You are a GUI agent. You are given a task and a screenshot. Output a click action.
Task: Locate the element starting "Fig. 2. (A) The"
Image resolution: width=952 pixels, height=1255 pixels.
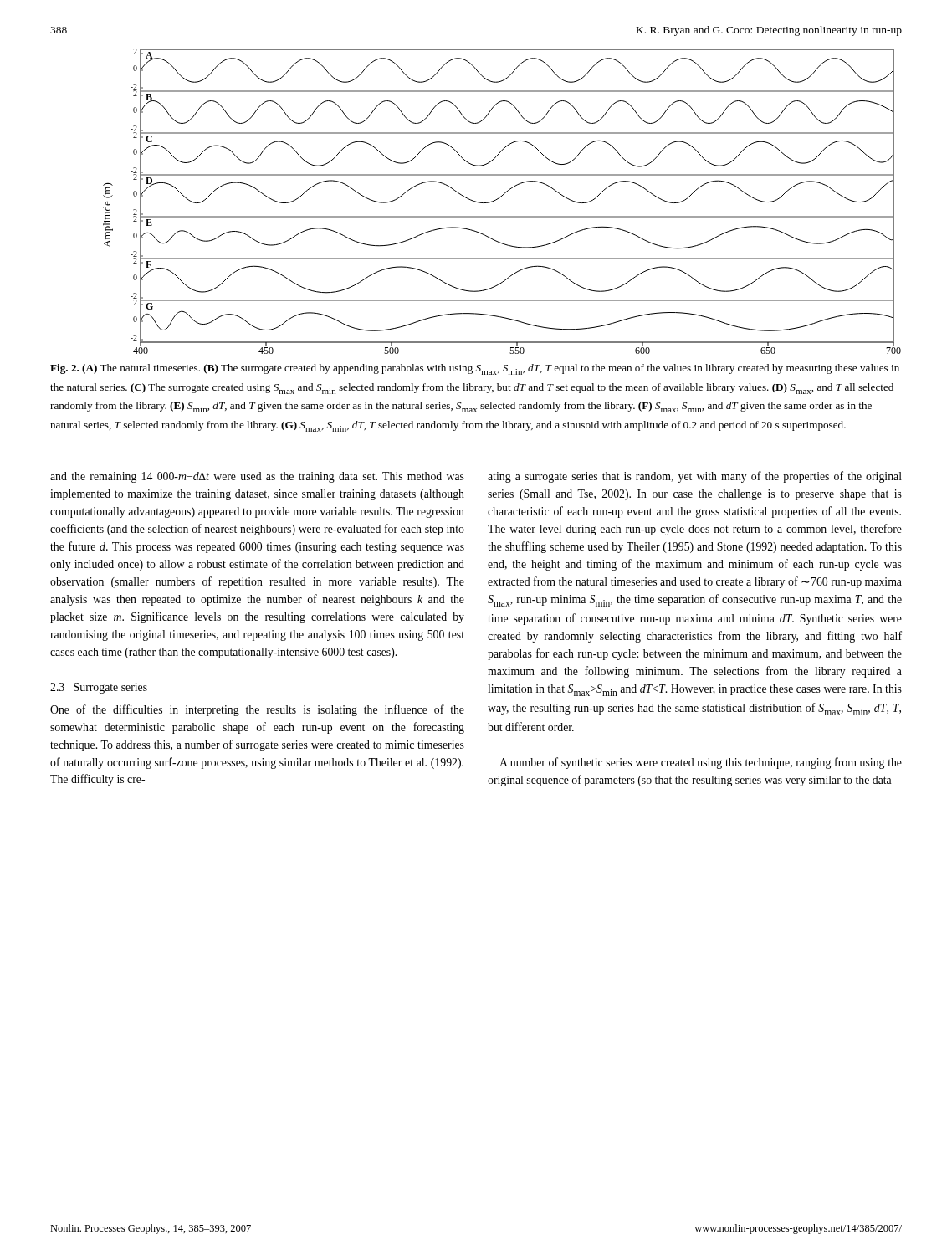pos(475,397)
